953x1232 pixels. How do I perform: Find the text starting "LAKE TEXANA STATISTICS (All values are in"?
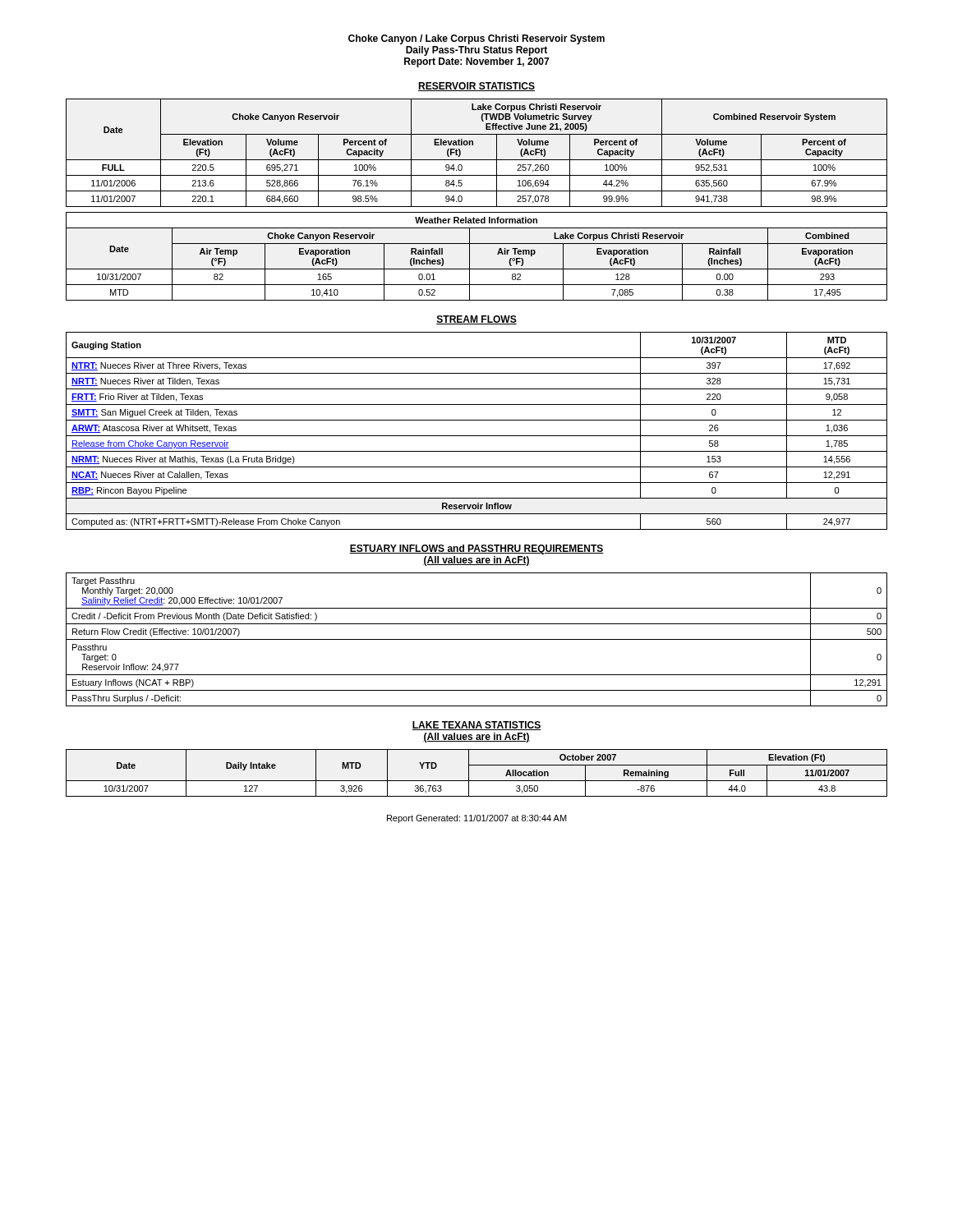(x=476, y=731)
